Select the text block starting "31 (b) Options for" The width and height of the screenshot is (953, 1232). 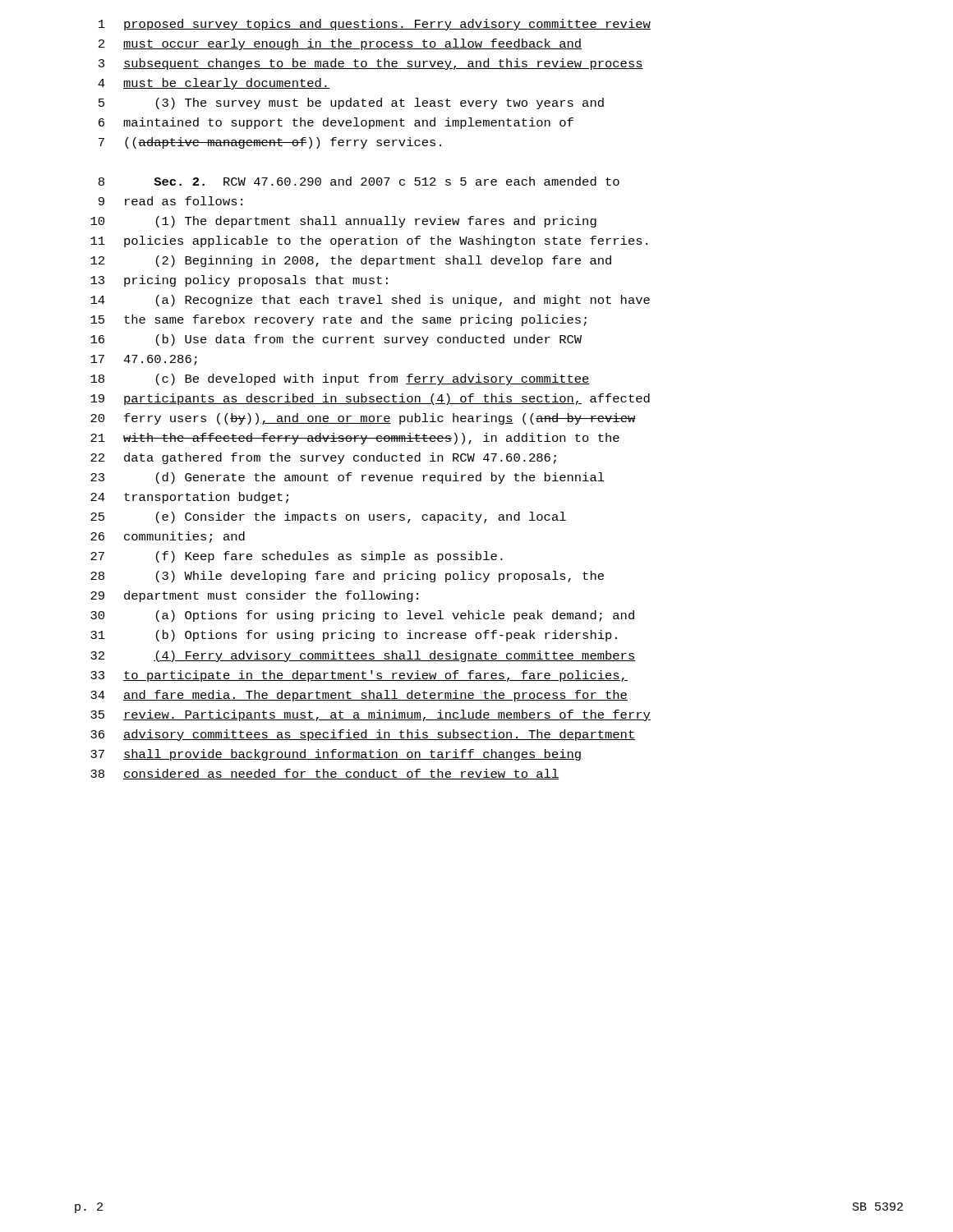click(x=489, y=636)
